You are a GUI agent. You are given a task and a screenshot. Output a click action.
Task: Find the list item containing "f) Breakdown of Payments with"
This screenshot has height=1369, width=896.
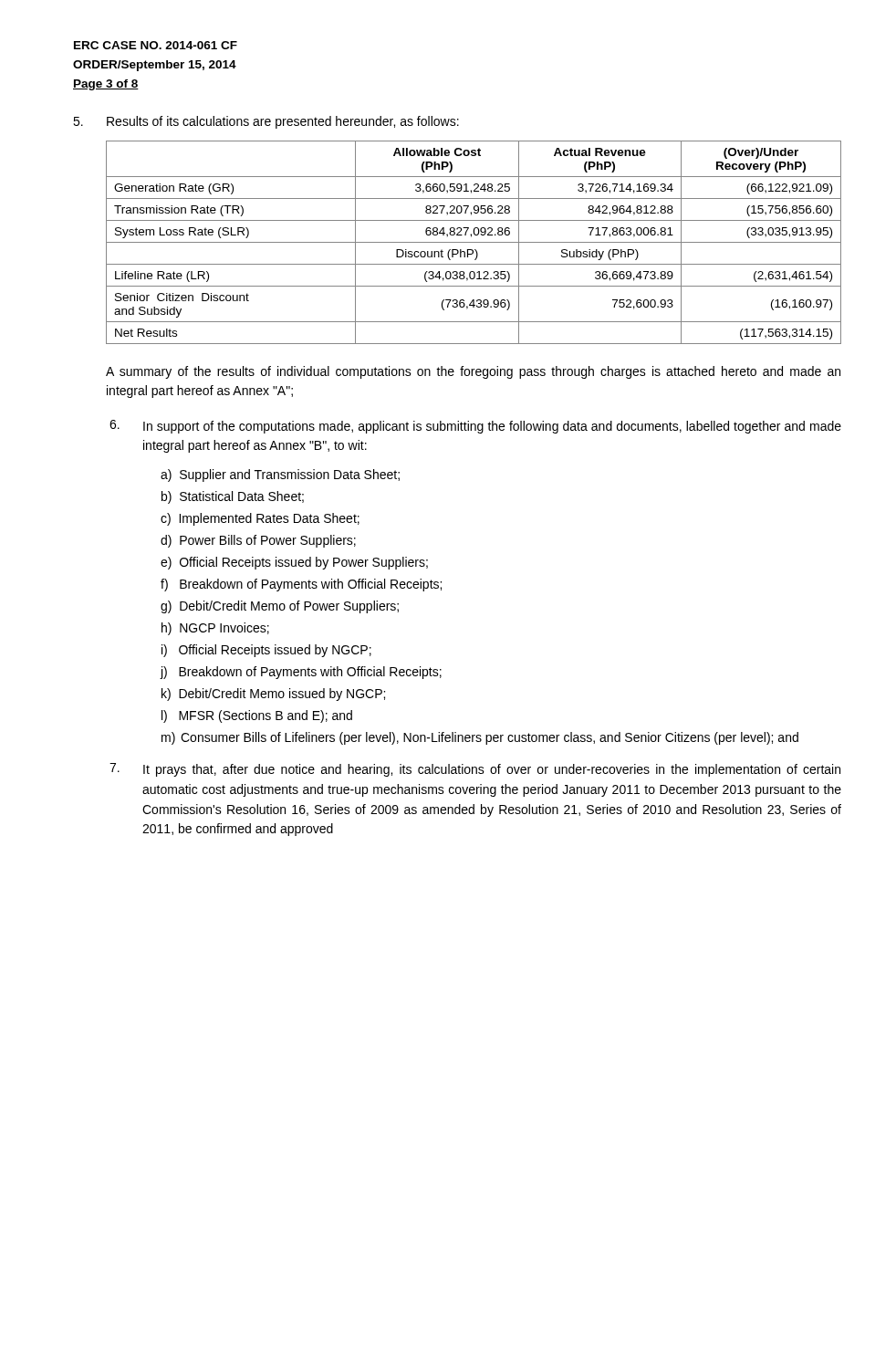click(302, 584)
